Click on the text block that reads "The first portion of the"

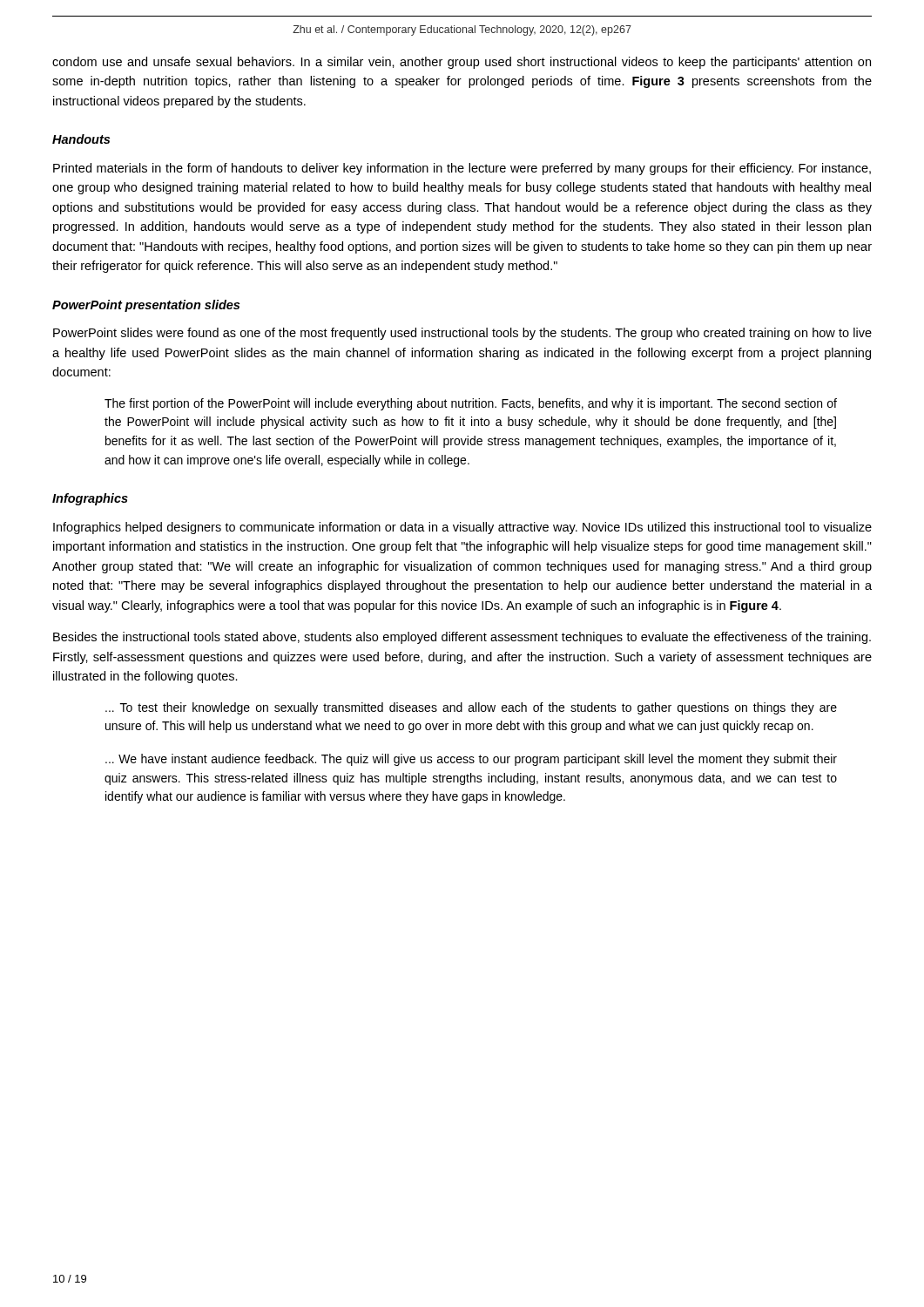click(x=471, y=431)
